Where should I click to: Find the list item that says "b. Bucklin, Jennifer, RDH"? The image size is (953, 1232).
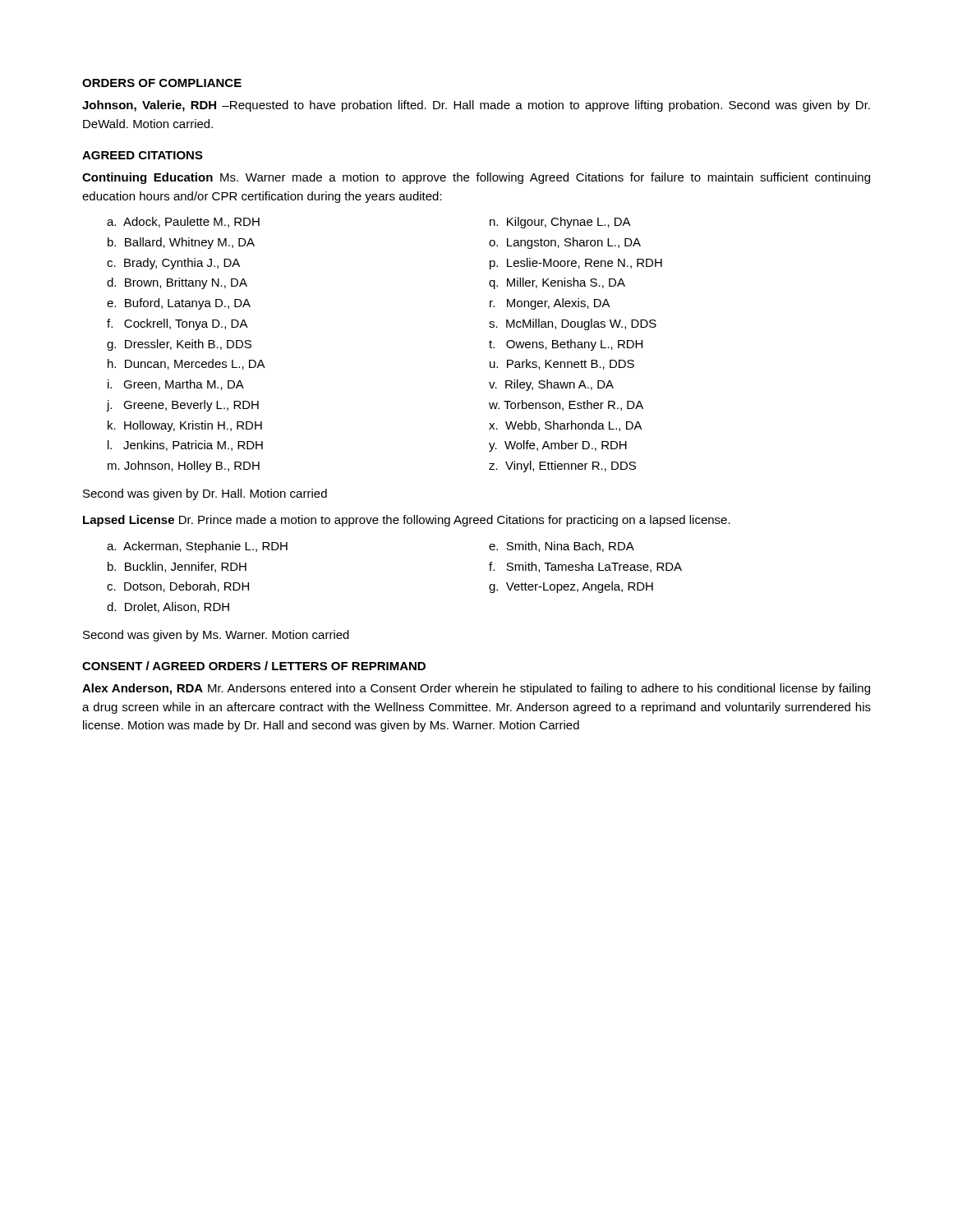(177, 566)
